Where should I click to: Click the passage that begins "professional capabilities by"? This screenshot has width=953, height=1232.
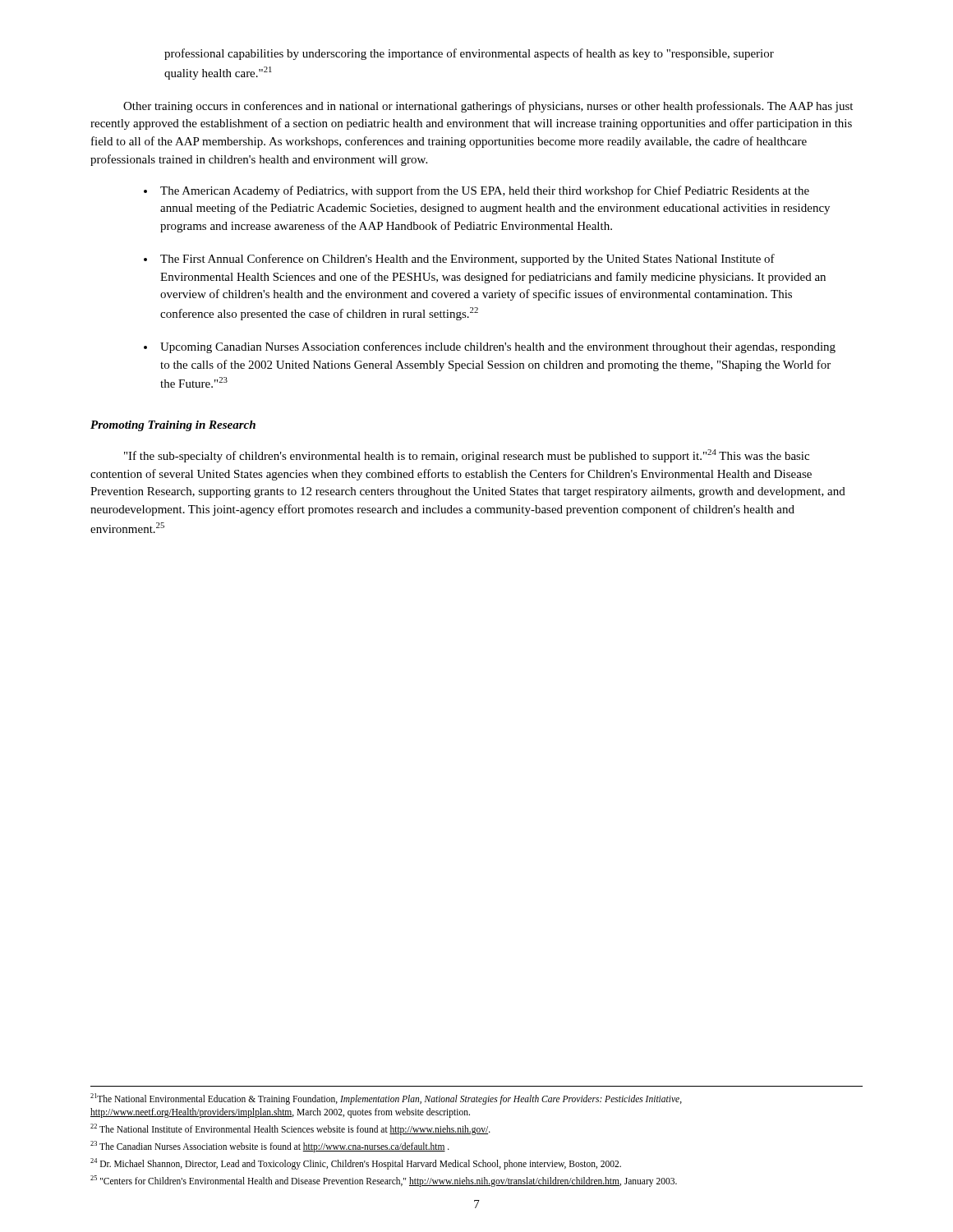pos(469,63)
